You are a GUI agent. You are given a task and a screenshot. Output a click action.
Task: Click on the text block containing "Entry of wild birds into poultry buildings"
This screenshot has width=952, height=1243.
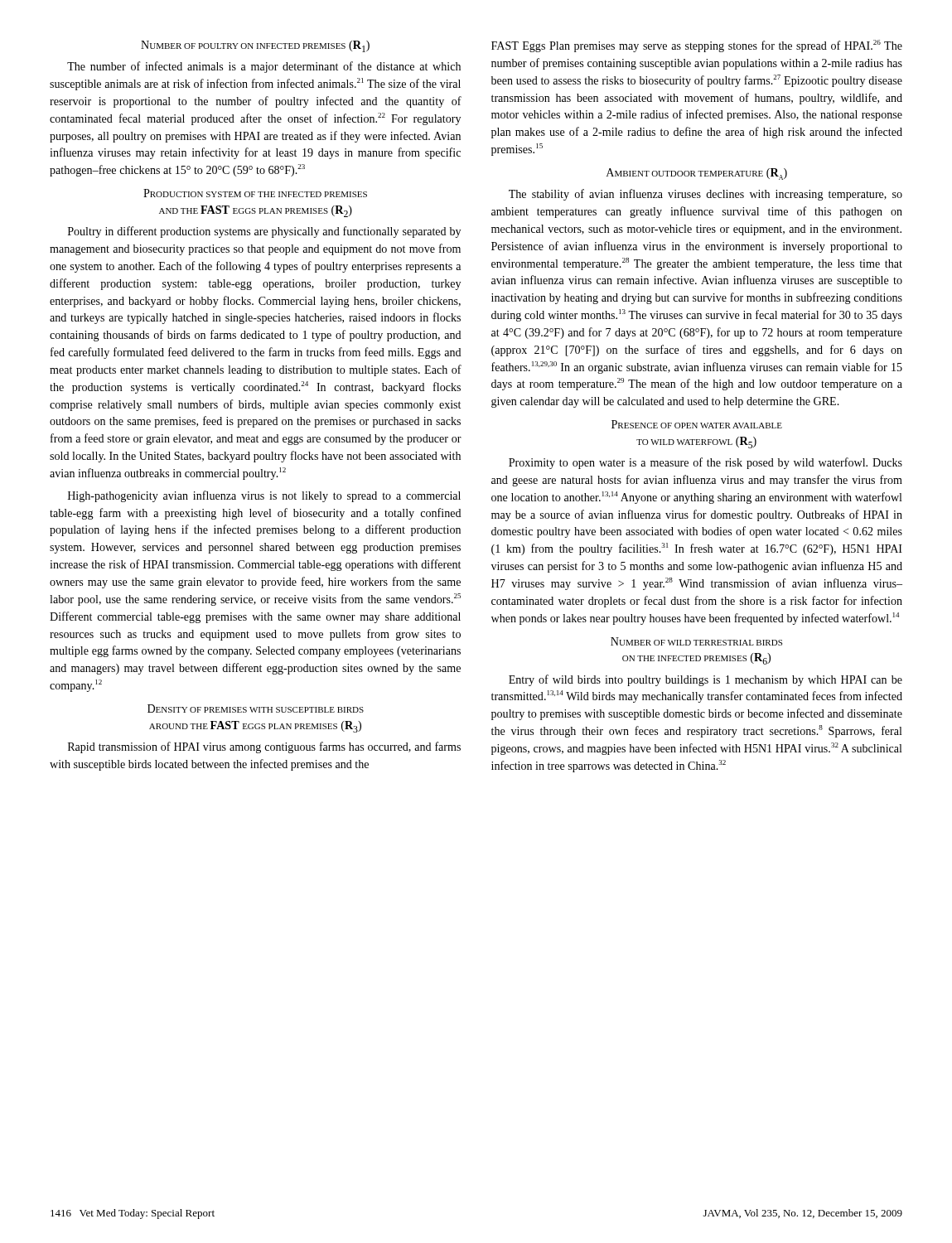[697, 723]
